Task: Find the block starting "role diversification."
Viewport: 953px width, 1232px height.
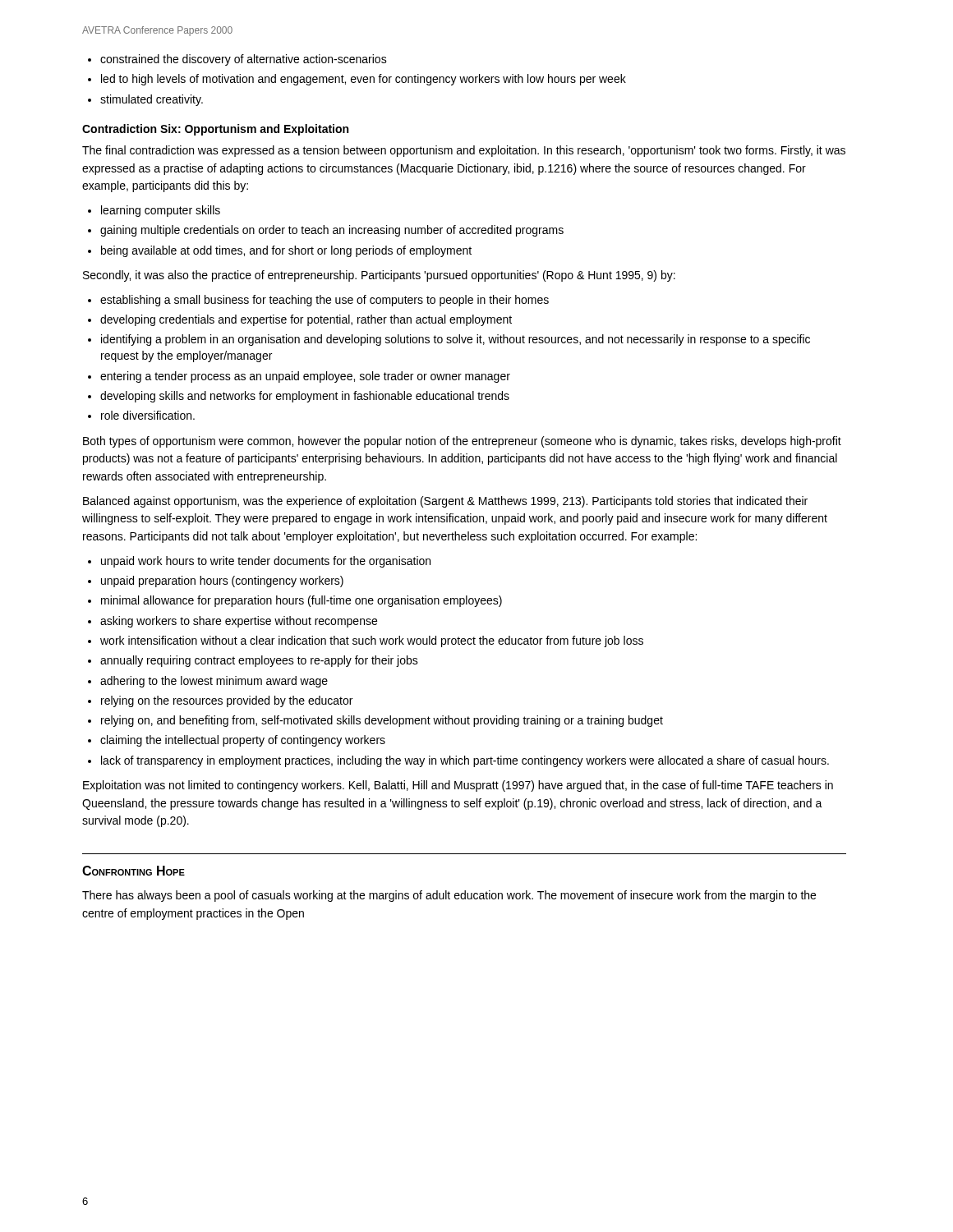Action: tap(148, 416)
